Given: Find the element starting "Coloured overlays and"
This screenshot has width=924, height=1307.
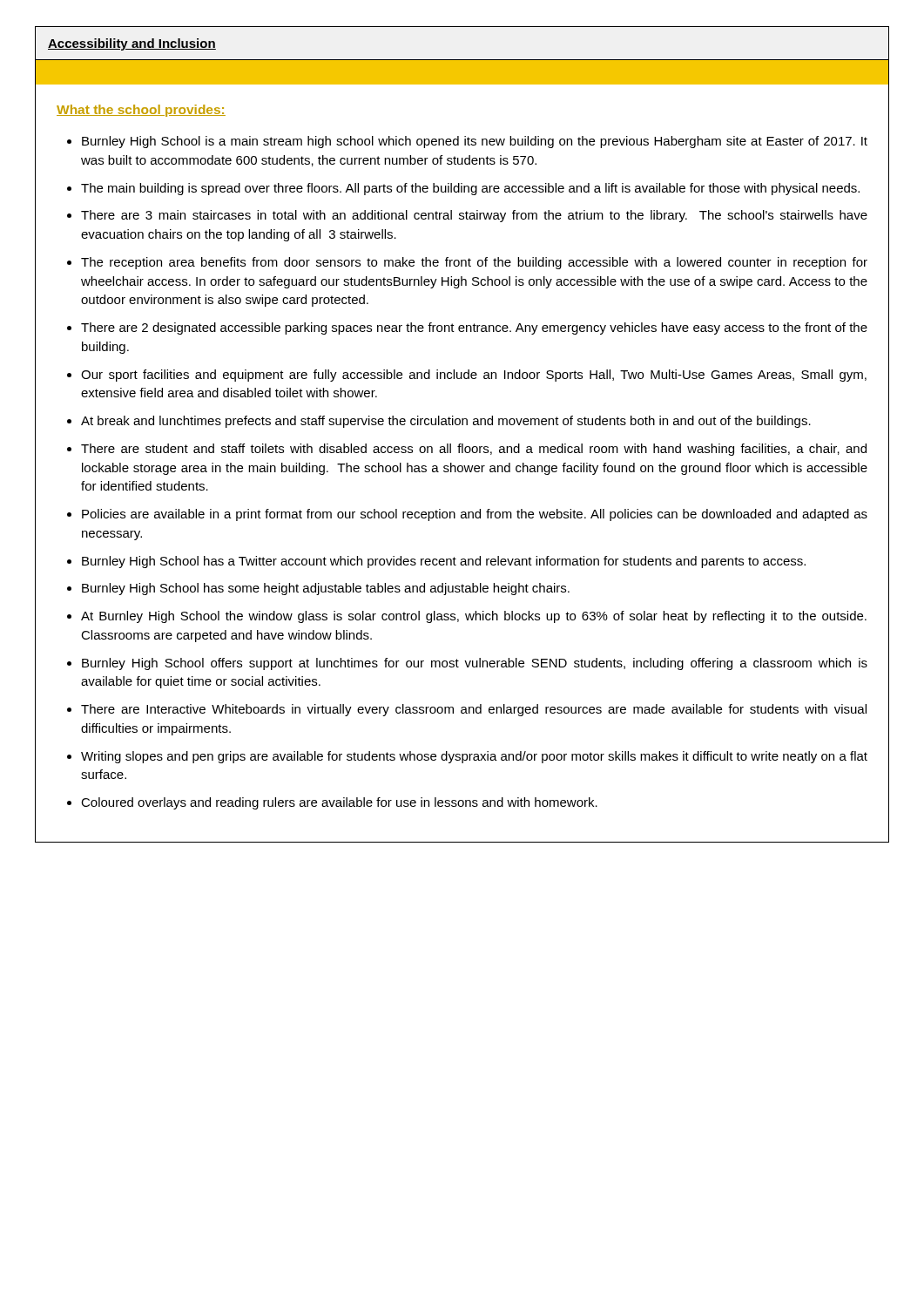Looking at the screenshot, I should [x=340, y=802].
